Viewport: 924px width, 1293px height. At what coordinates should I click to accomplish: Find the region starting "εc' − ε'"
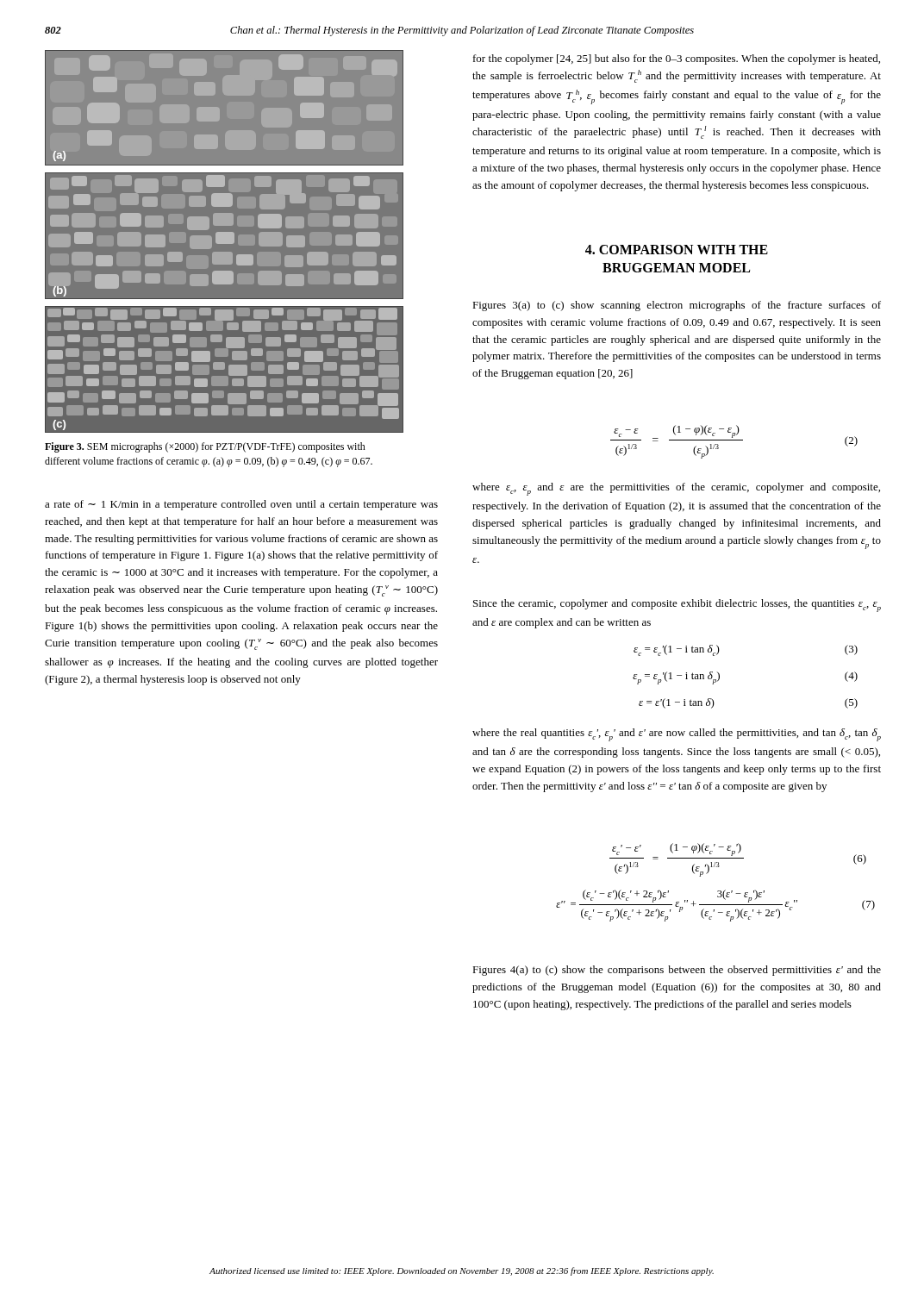pos(677,858)
